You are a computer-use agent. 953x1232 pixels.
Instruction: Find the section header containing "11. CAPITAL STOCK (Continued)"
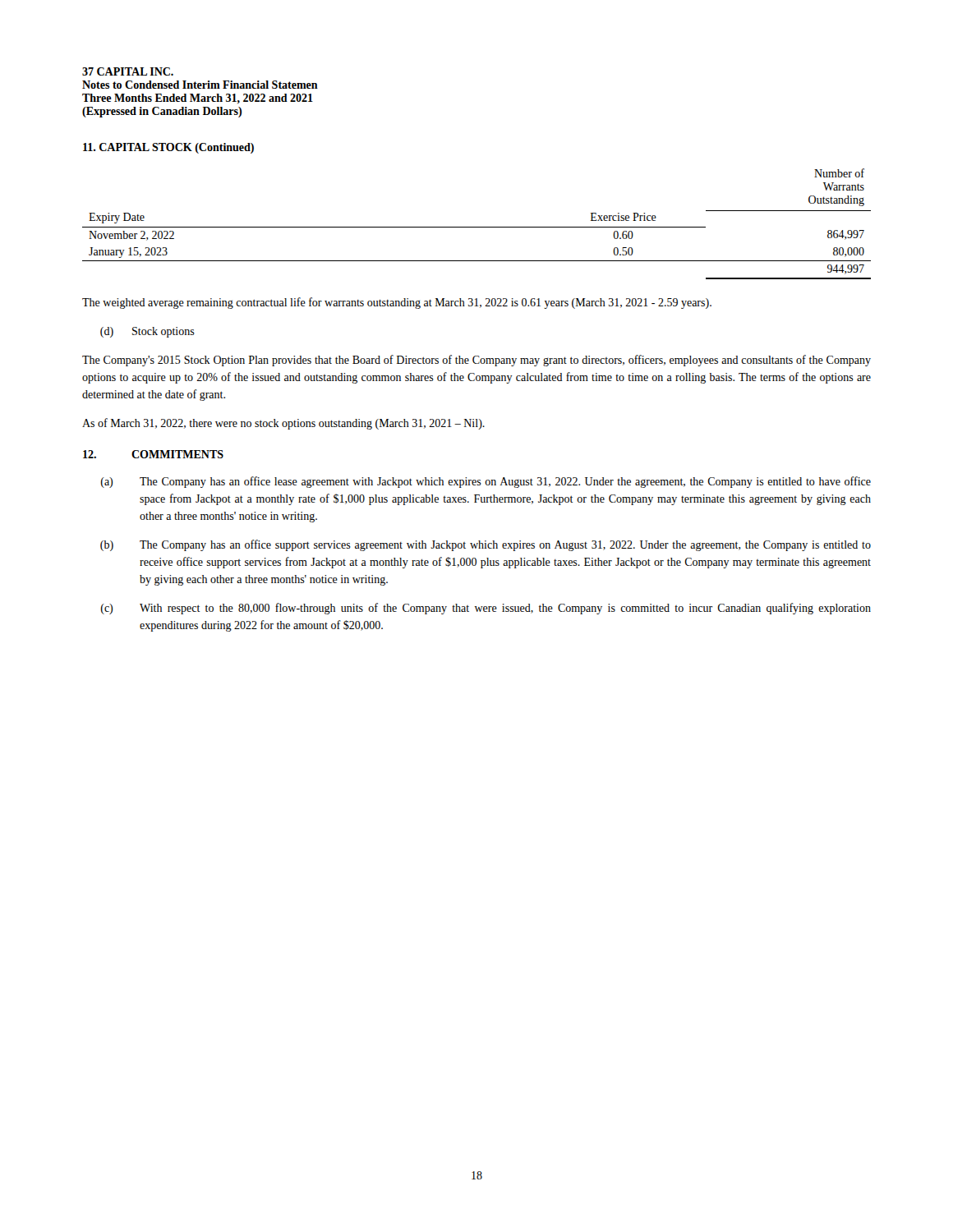(x=168, y=147)
